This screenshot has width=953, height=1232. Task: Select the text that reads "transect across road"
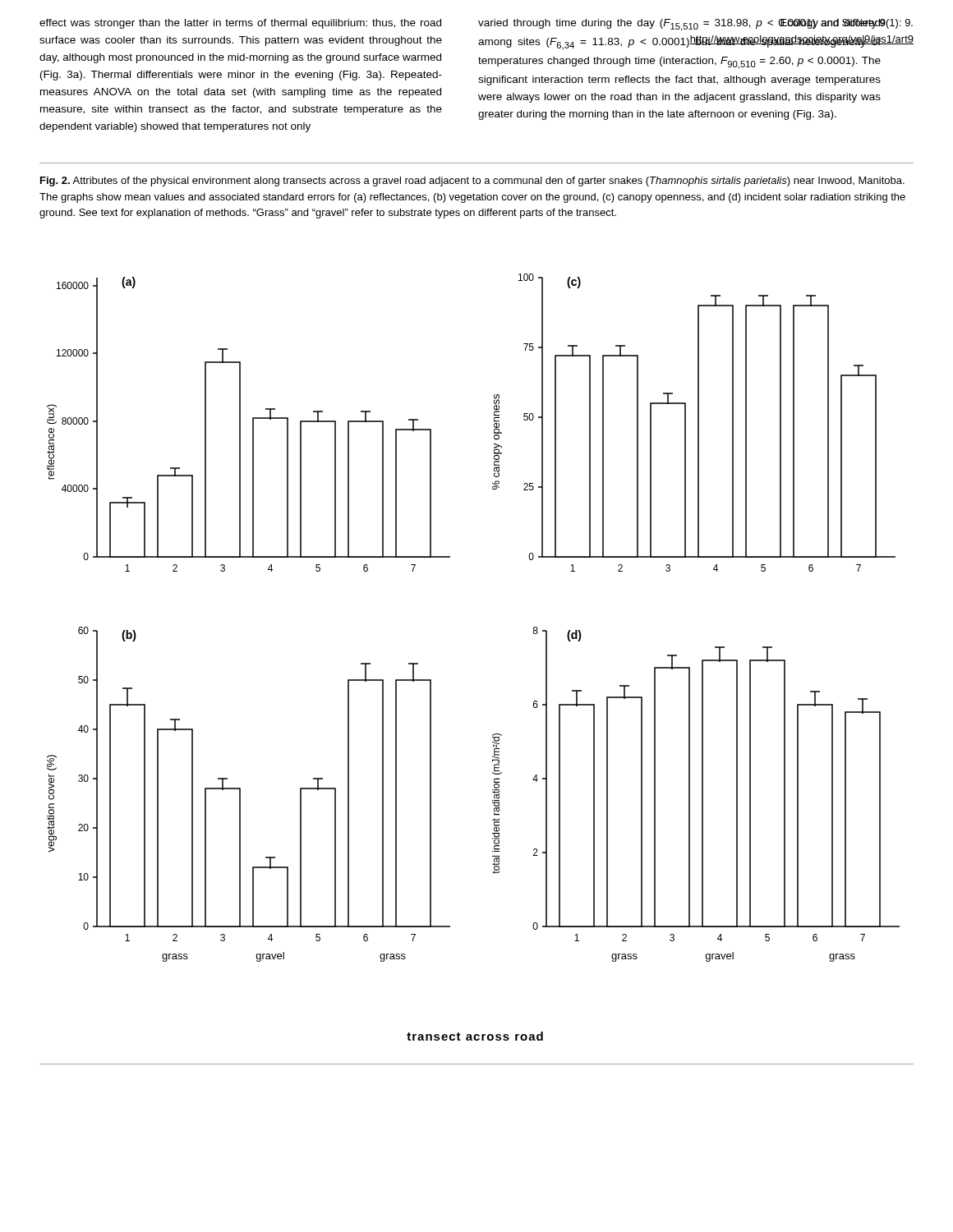[x=476, y=1036]
